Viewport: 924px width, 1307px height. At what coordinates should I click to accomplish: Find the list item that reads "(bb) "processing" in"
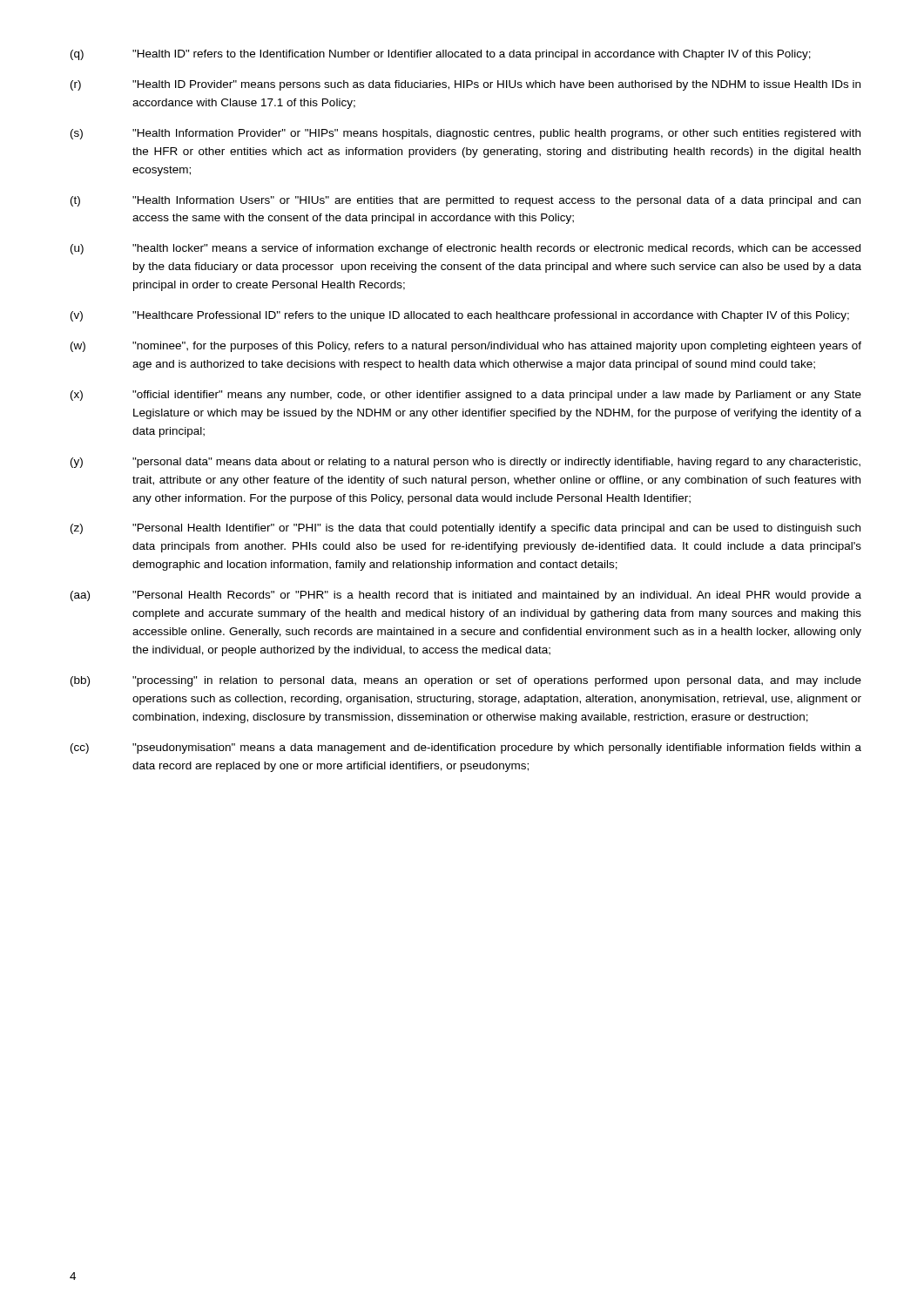point(465,699)
